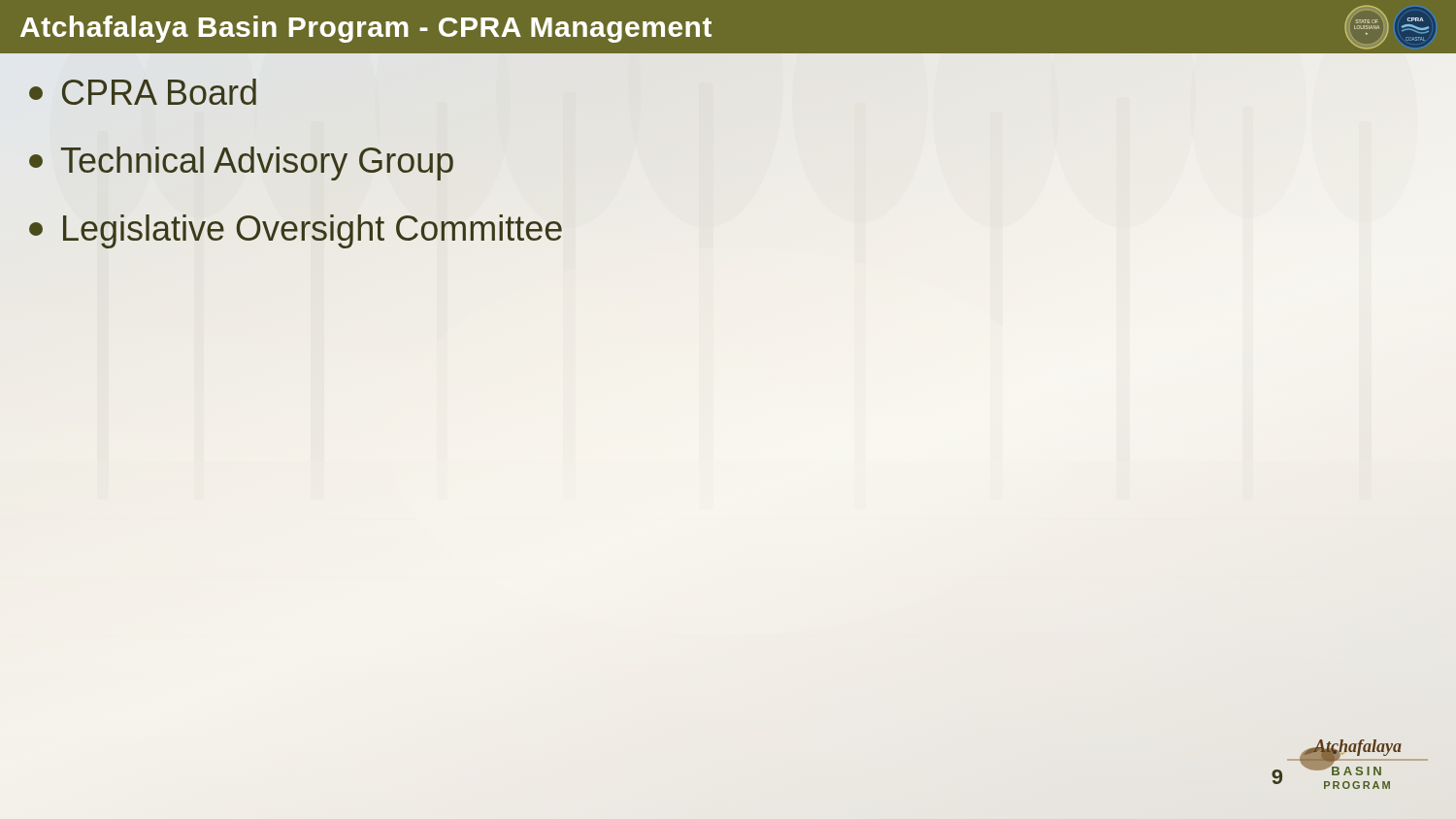Locate the list item containing "Technical Advisory Group"
This screenshot has height=819, width=1456.
242,161
